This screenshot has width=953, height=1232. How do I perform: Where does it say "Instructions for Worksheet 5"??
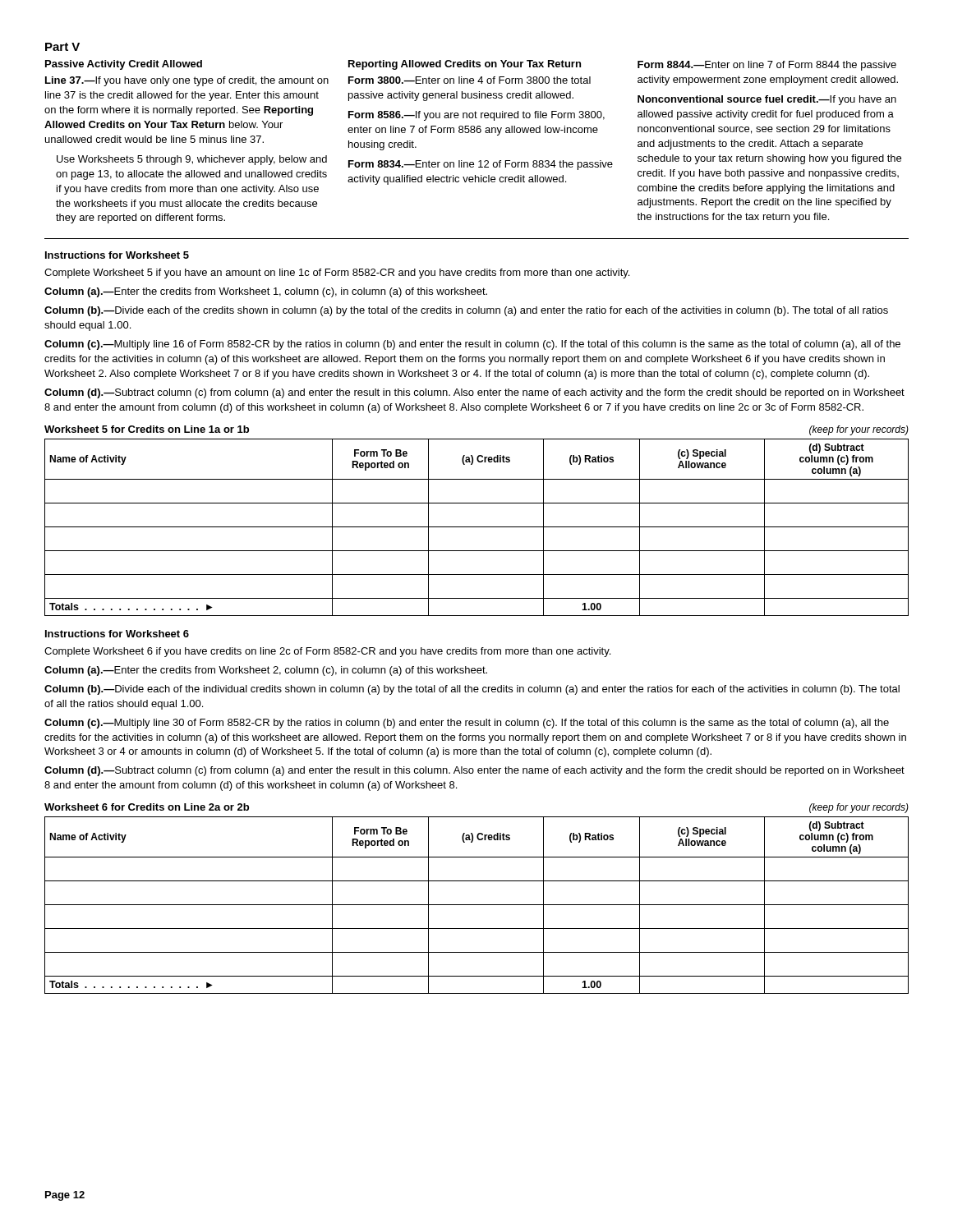tap(117, 255)
